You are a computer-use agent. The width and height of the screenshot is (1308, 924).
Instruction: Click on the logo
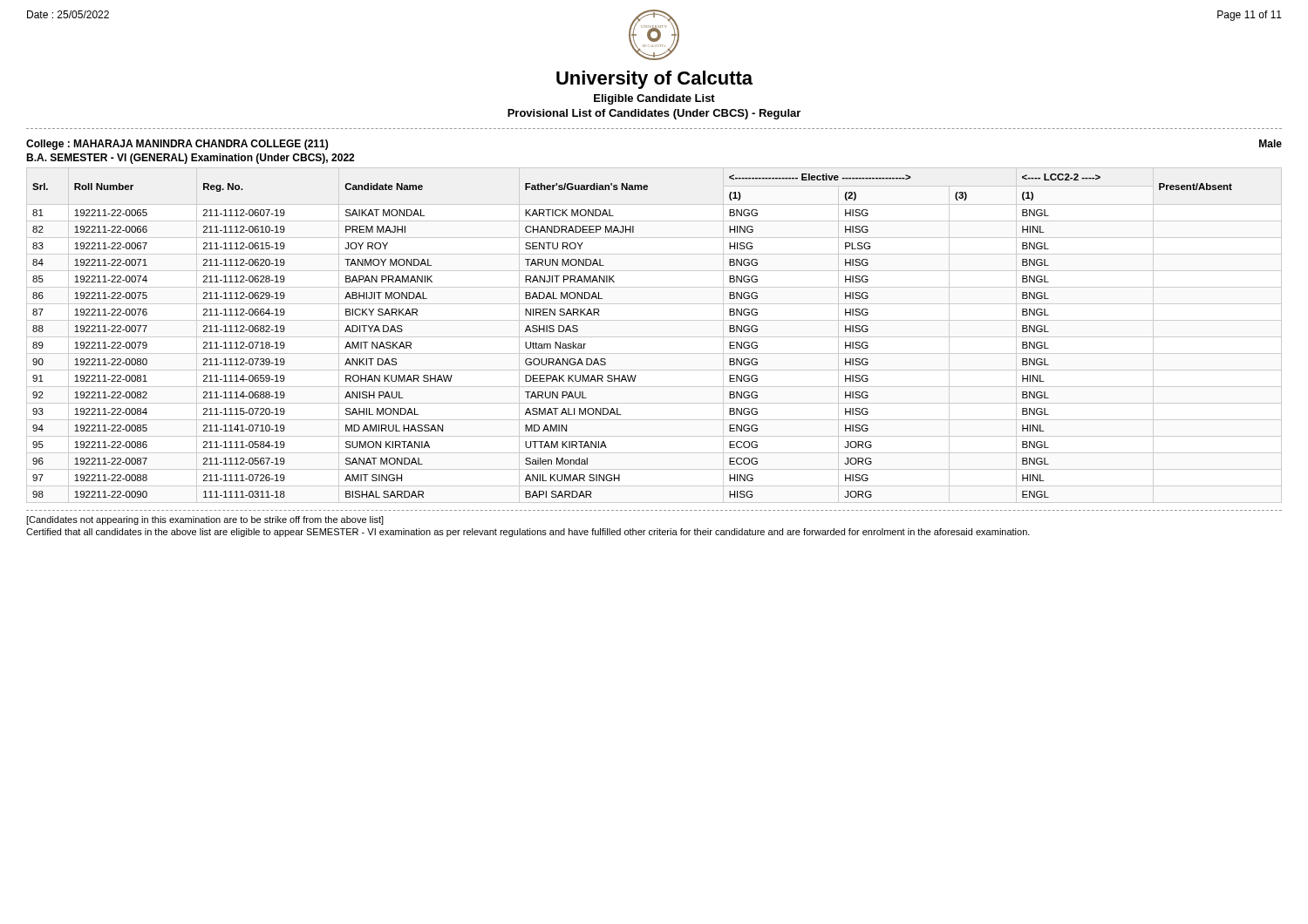coord(654,36)
